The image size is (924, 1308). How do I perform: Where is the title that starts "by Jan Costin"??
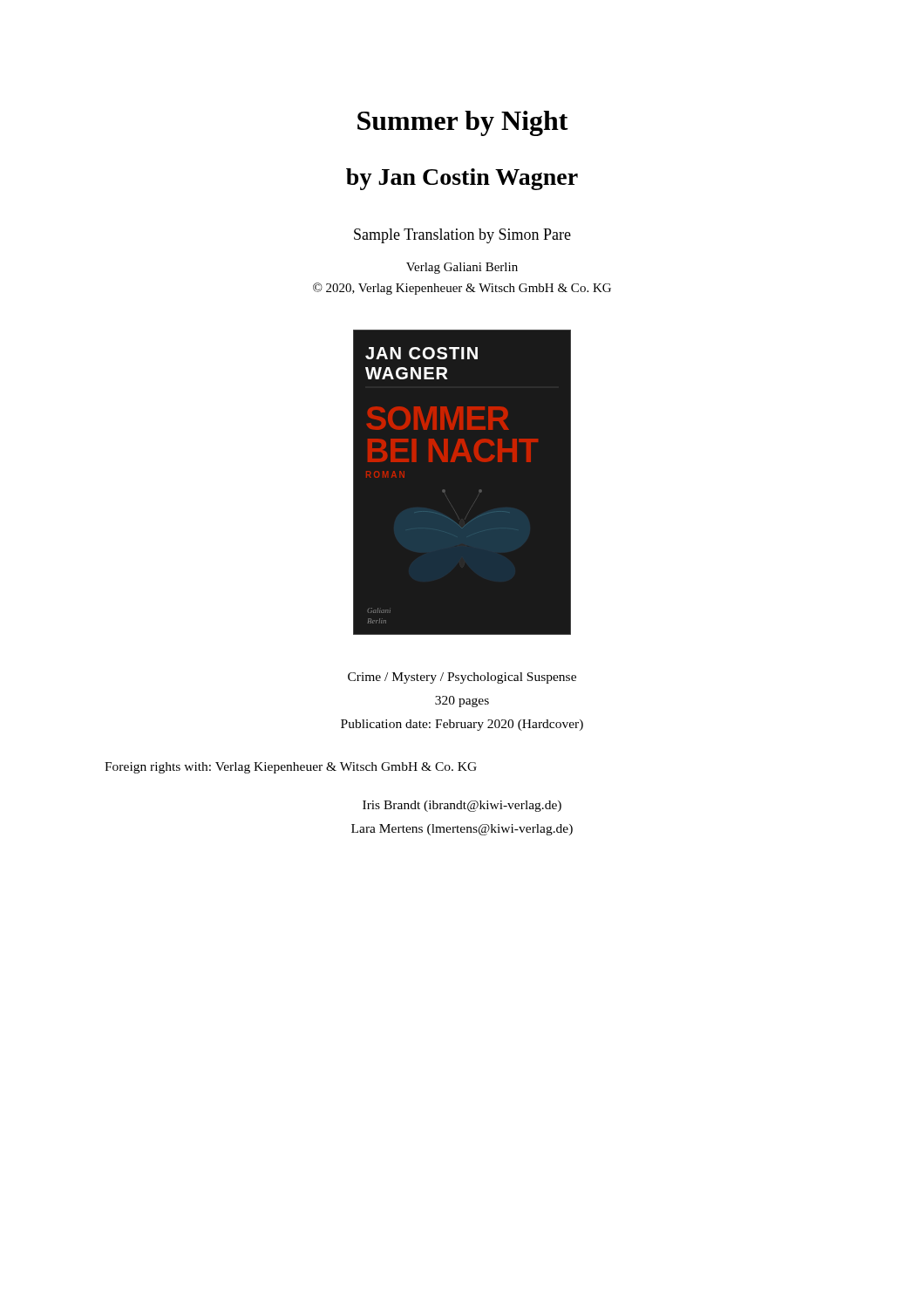[x=462, y=177]
